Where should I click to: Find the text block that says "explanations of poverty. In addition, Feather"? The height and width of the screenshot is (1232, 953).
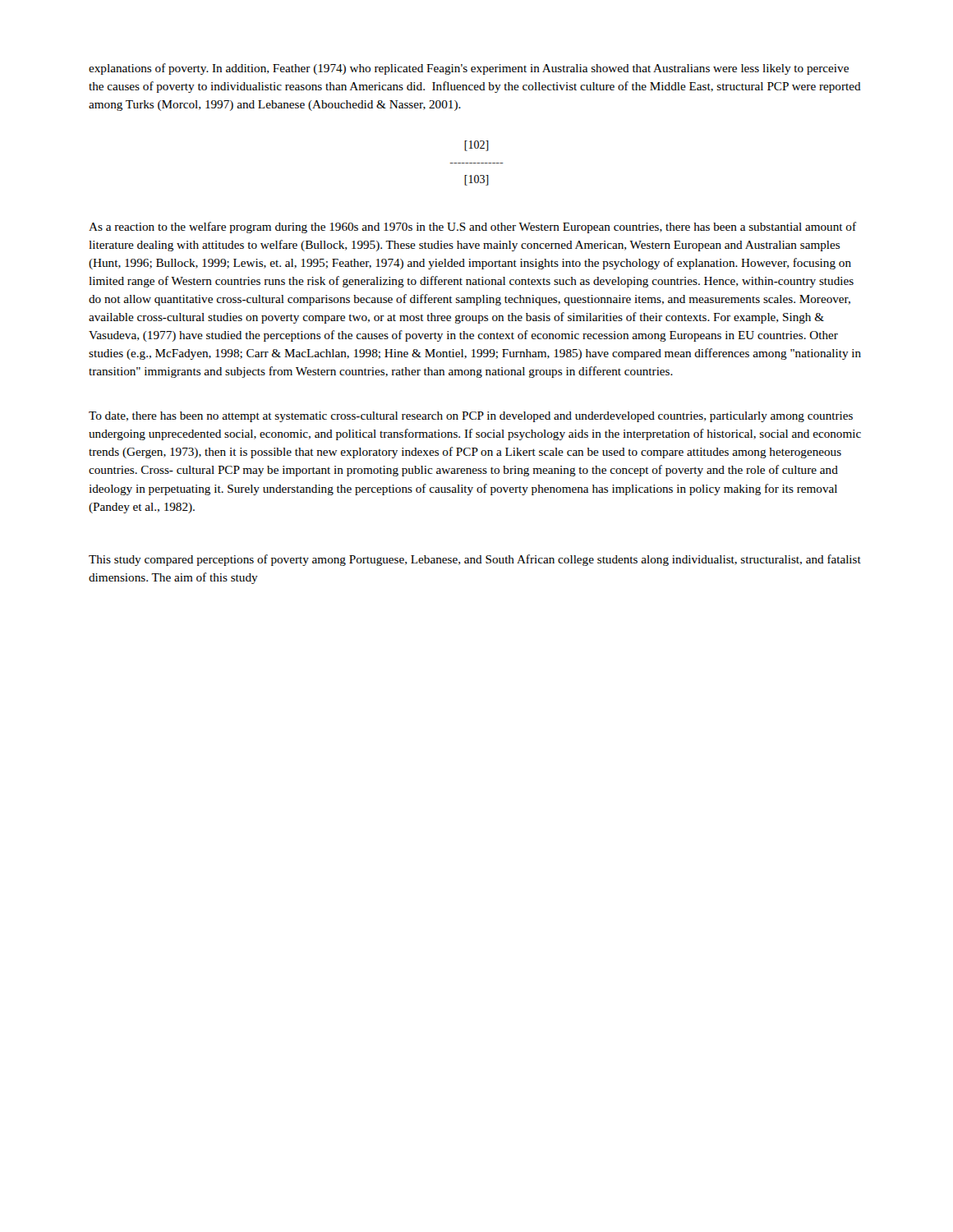click(475, 86)
